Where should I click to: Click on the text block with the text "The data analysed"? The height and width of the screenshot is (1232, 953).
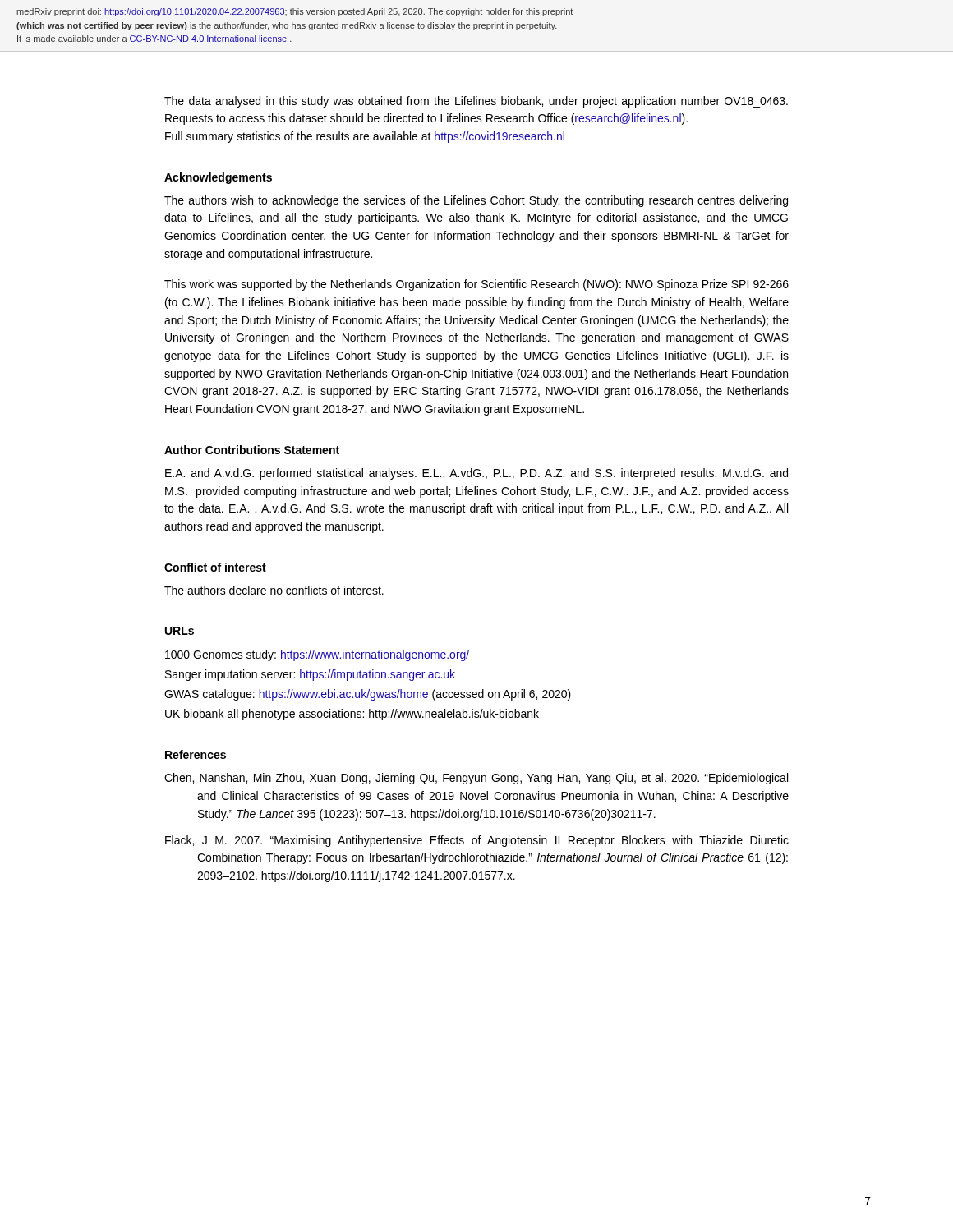click(x=476, y=118)
